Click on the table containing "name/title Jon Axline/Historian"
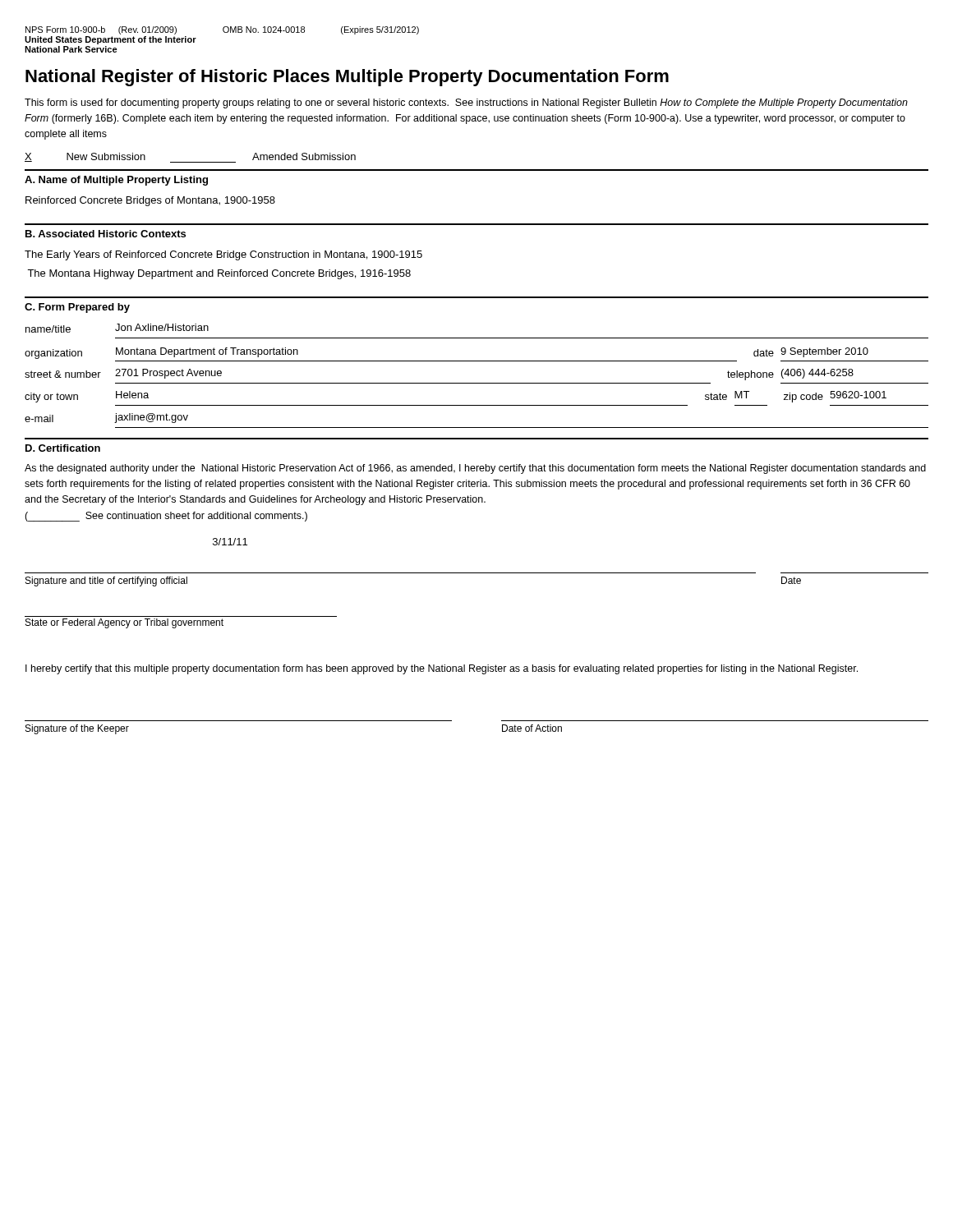Image resolution: width=953 pixels, height=1232 pixels. (476, 374)
